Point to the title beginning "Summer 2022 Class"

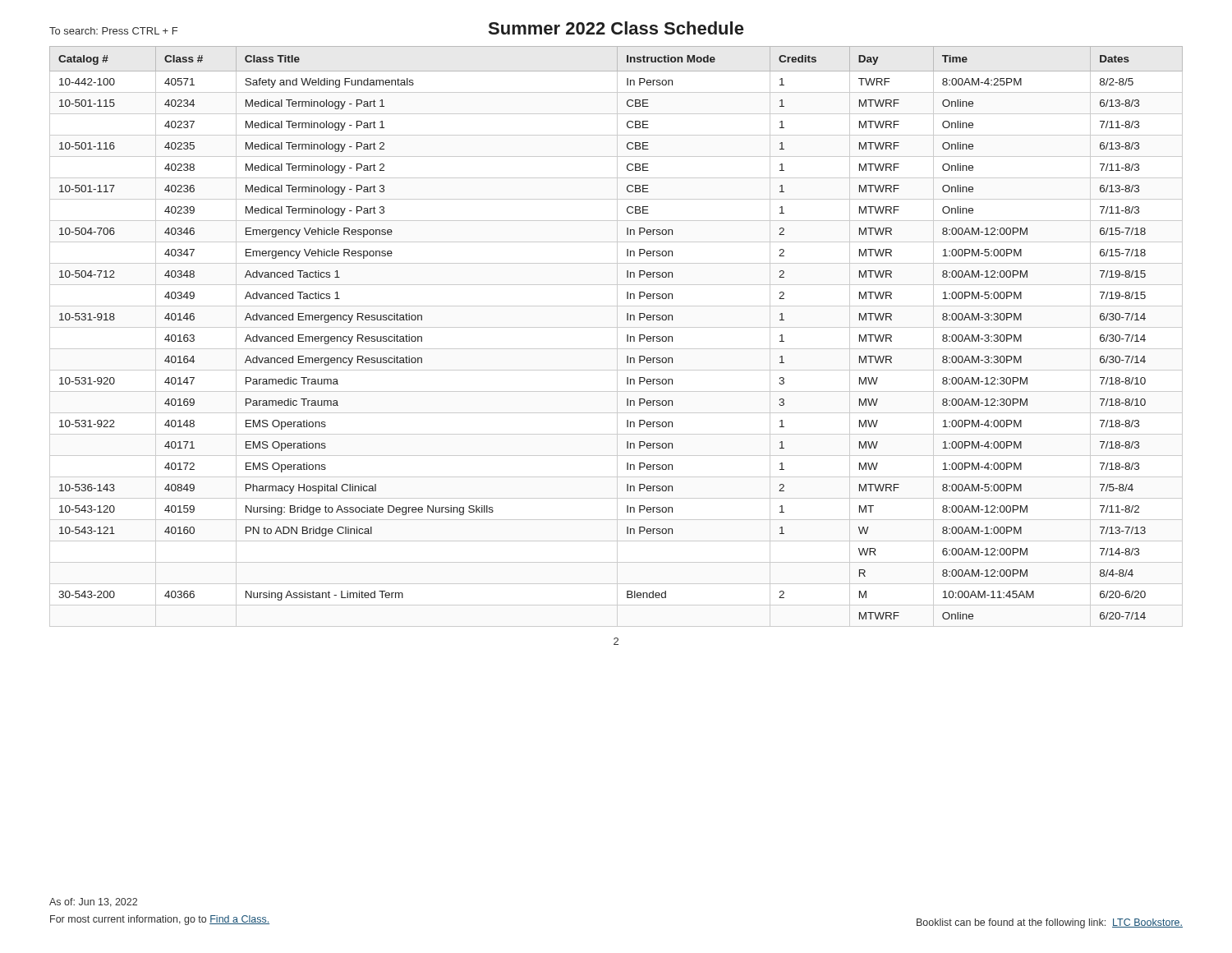[x=616, y=28]
